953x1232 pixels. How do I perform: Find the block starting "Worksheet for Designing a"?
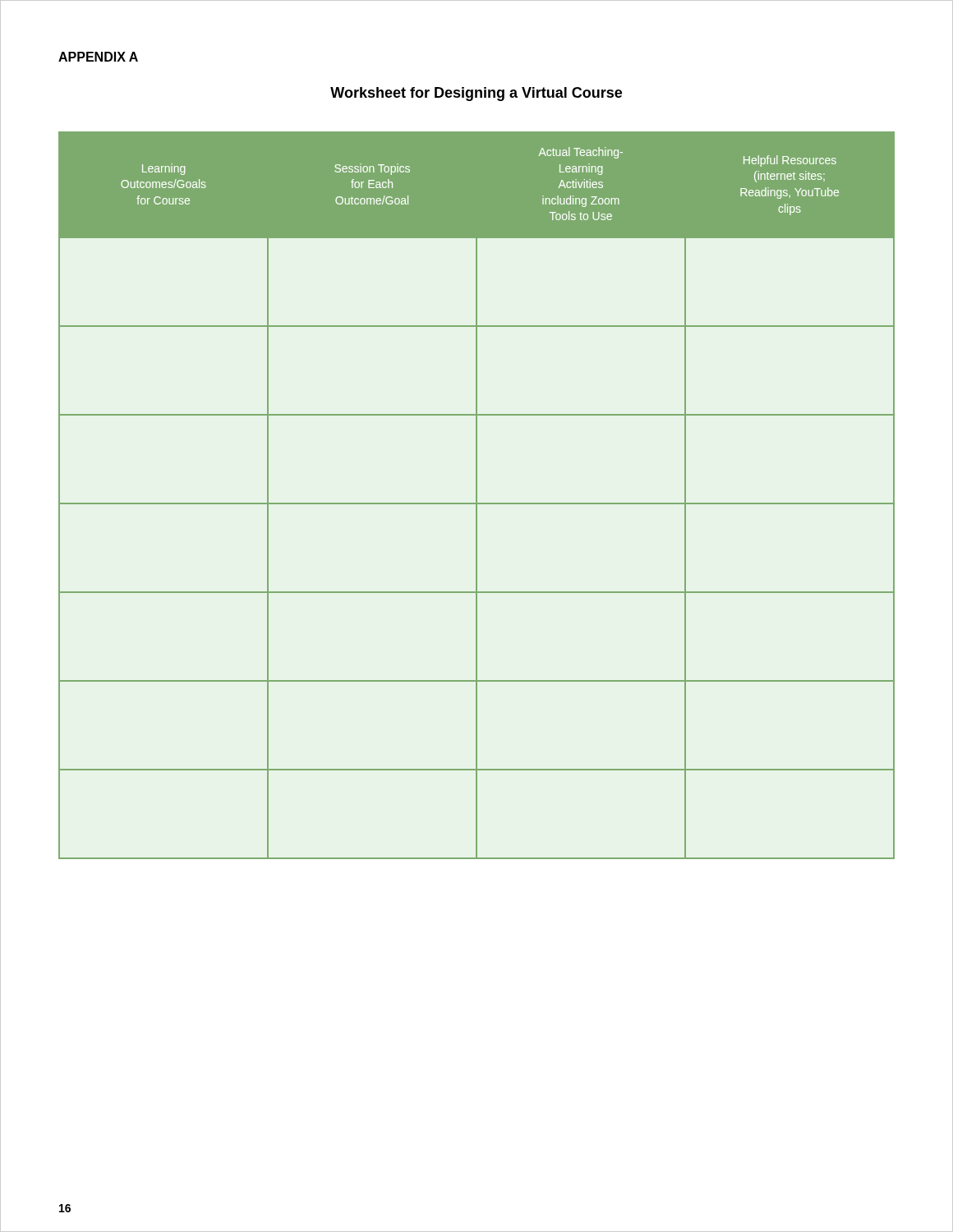coord(476,93)
